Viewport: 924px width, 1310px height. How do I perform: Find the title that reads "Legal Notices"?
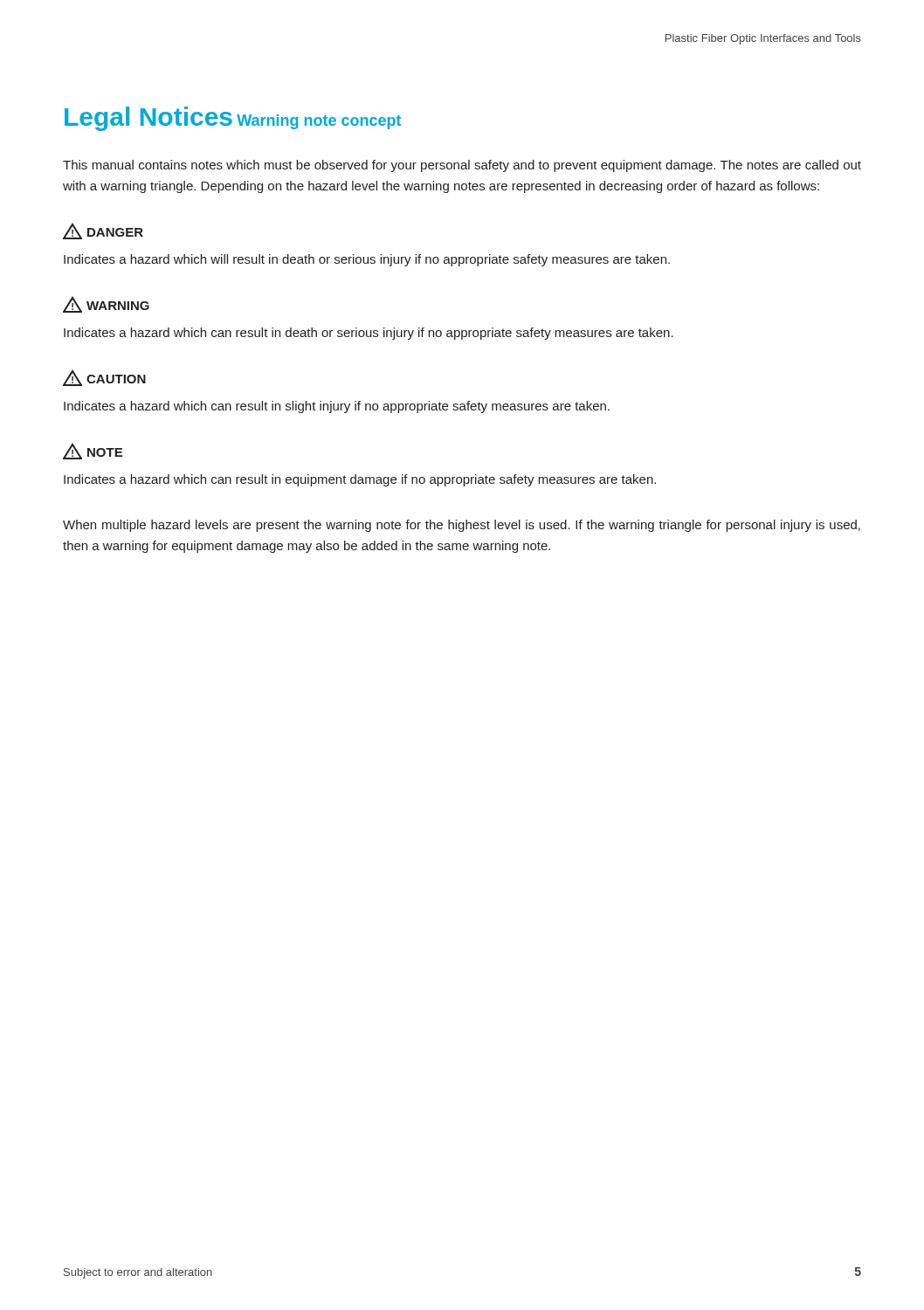point(148,117)
